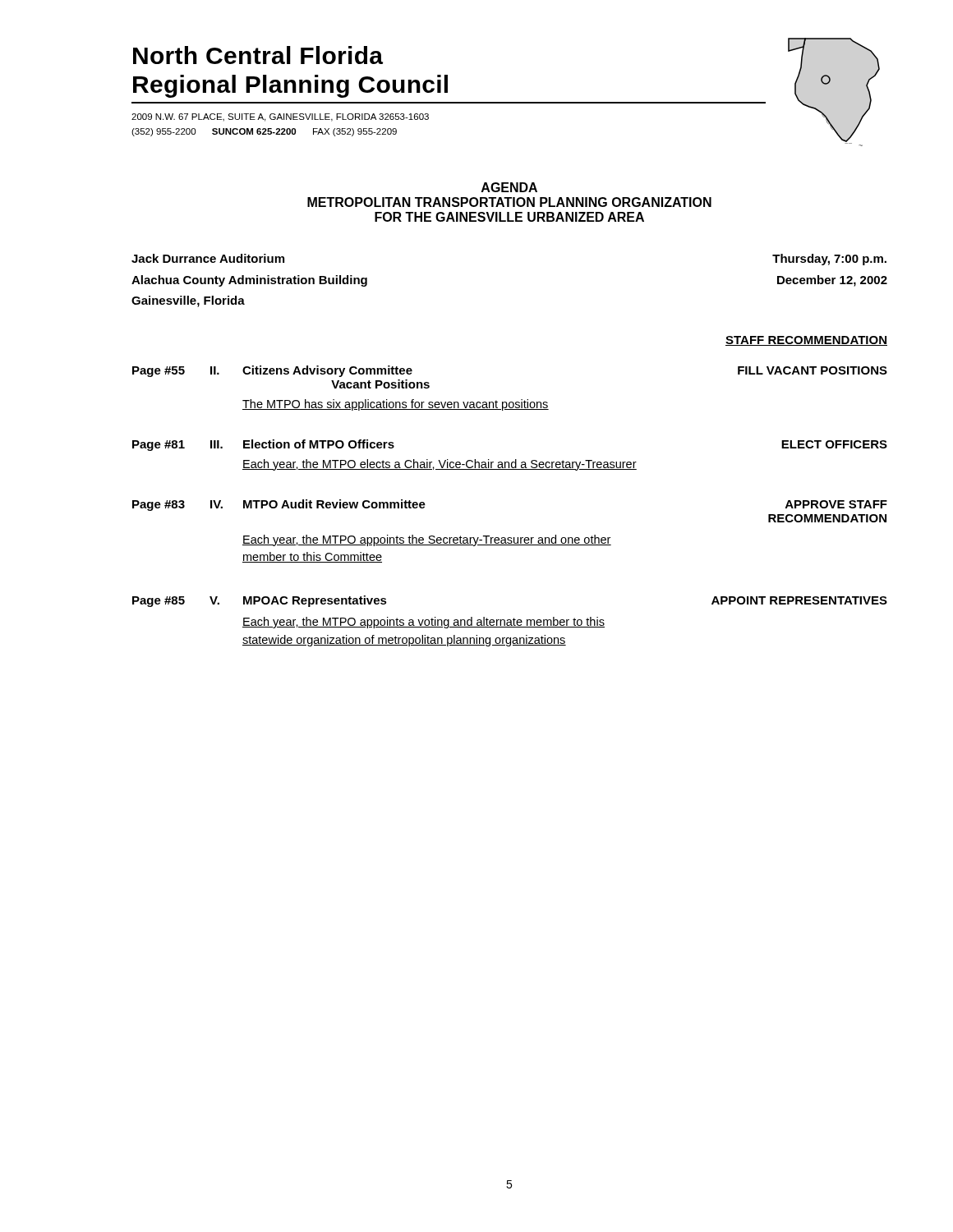Select the list item that says "Page #55 II. Citizens Advisory Committee Vacant"
The image size is (953, 1232).
click(157, 371)
